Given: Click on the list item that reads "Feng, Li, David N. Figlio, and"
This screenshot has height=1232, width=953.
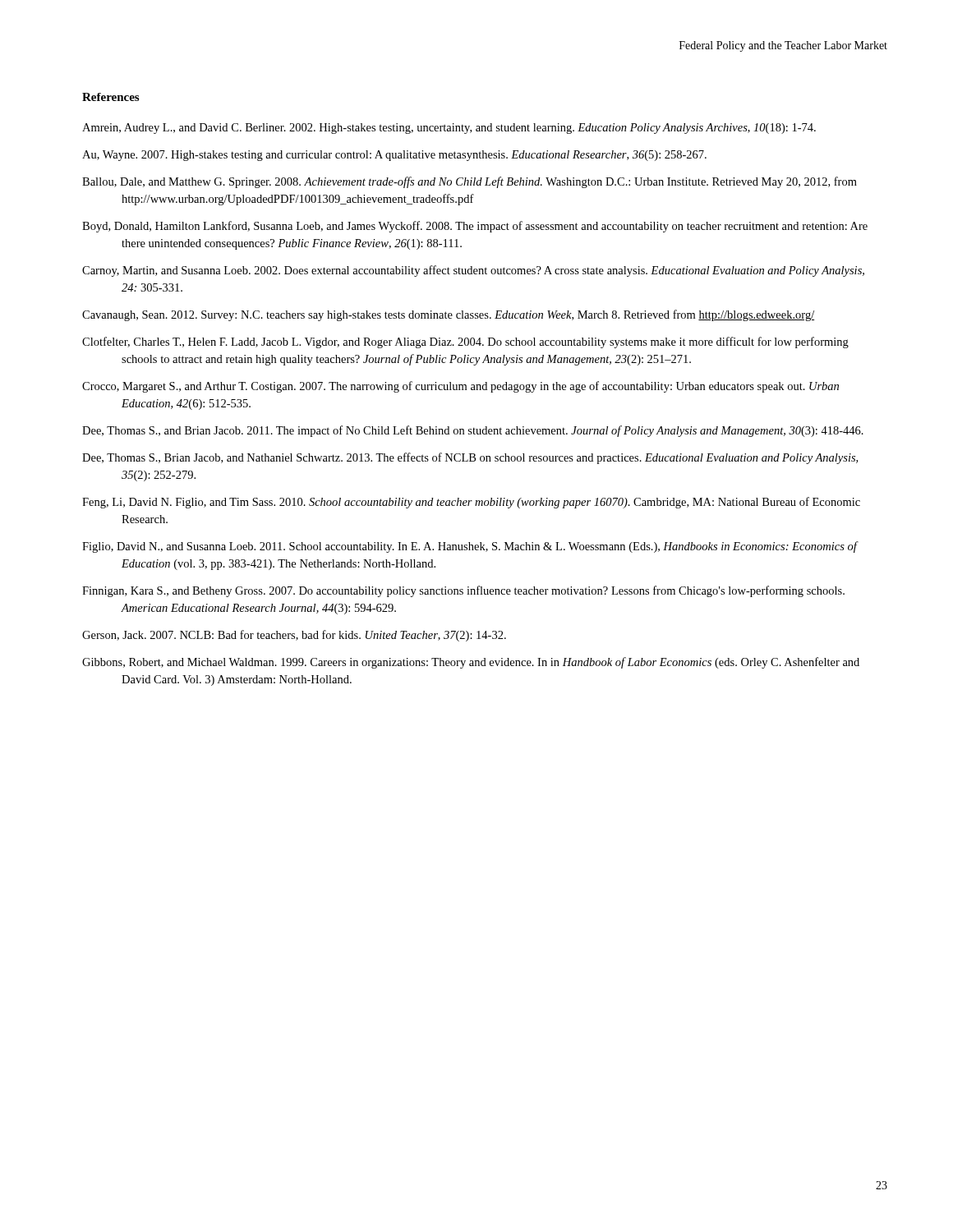Looking at the screenshot, I should [x=471, y=511].
